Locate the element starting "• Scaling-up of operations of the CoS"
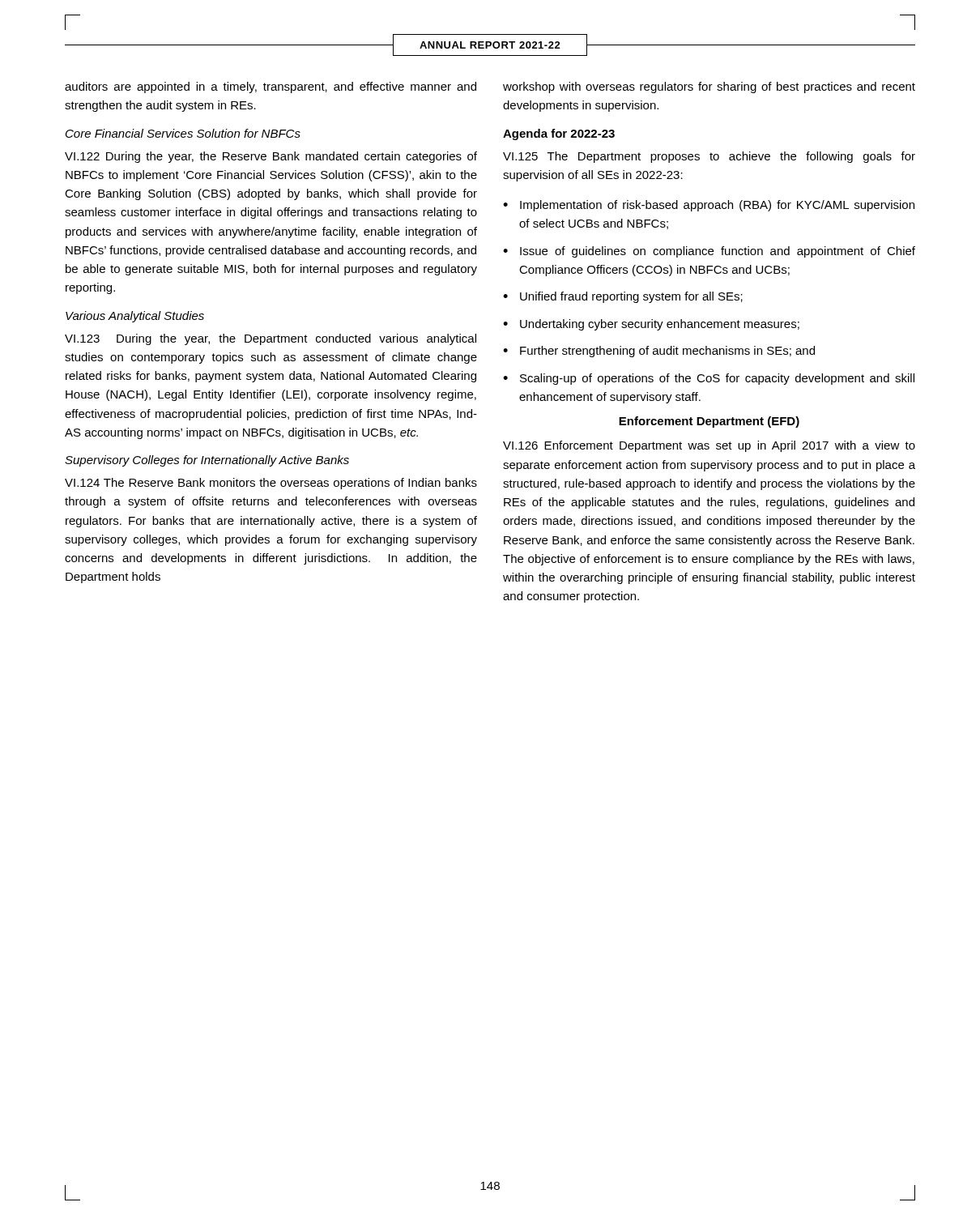 click(709, 387)
